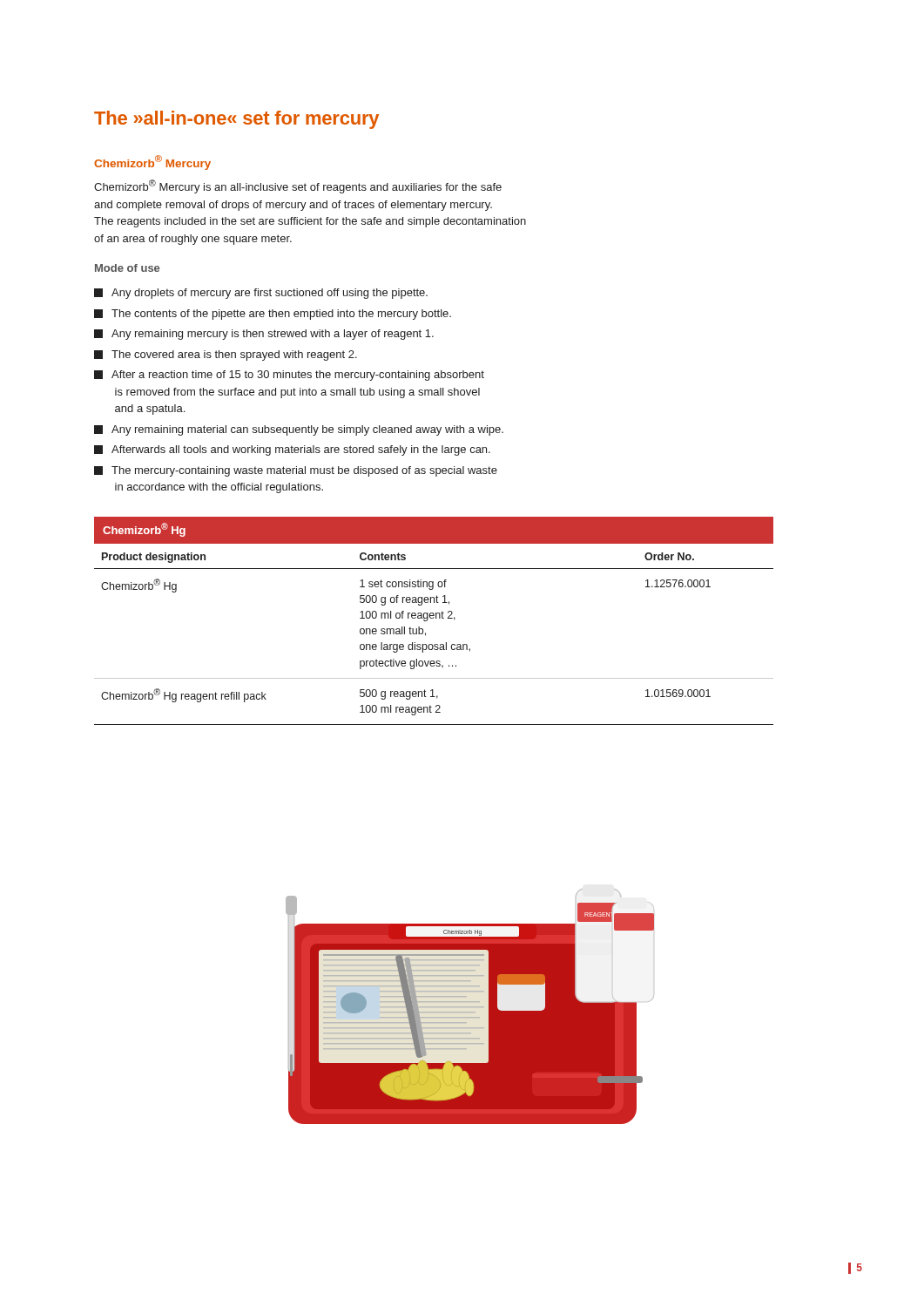The image size is (924, 1307).
Task: Select the list item with the text "Any remaining material can subsequently"
Action: click(x=434, y=429)
